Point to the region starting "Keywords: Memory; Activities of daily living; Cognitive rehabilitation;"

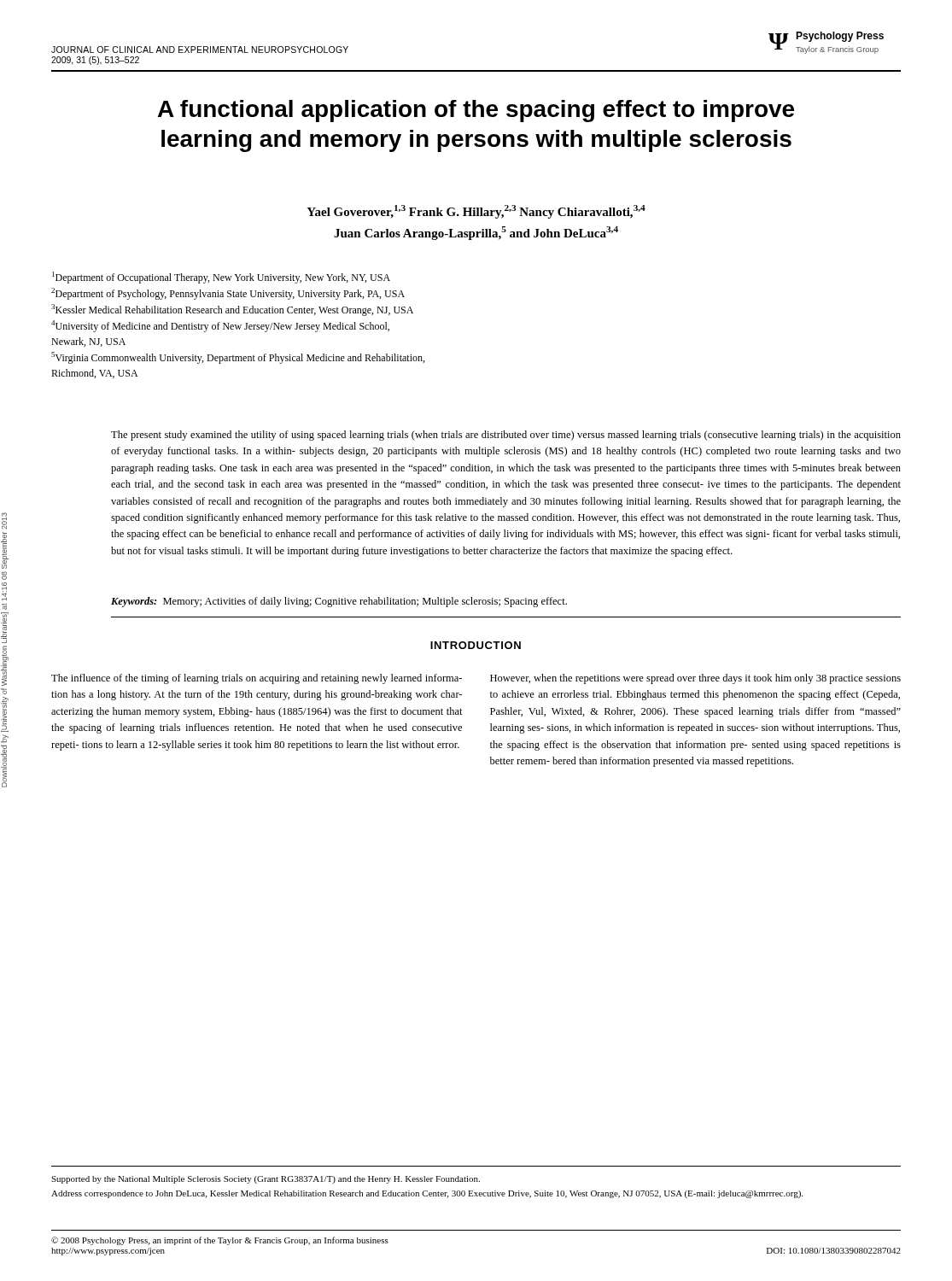click(339, 601)
